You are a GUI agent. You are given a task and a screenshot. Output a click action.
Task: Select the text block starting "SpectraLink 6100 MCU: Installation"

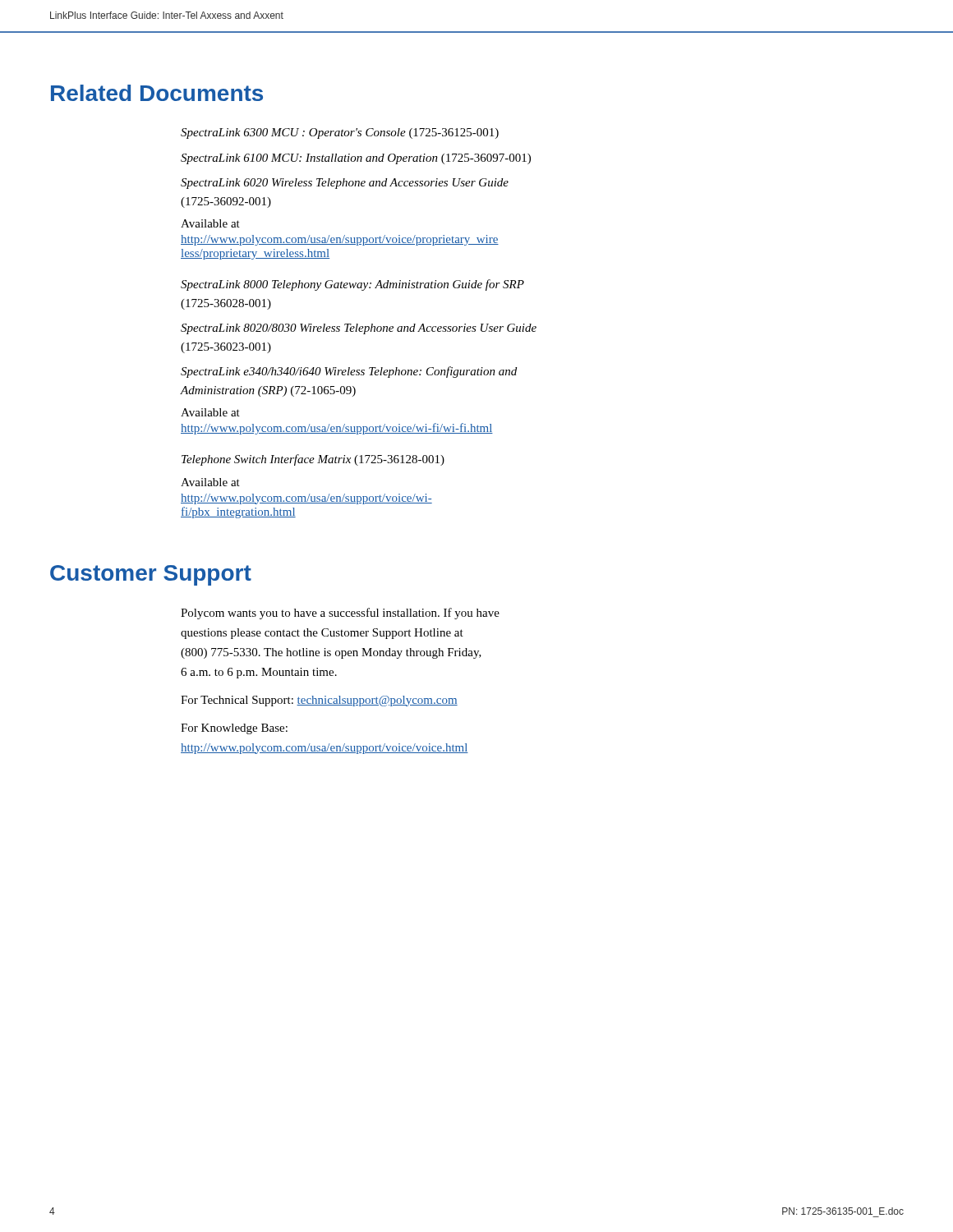click(356, 157)
